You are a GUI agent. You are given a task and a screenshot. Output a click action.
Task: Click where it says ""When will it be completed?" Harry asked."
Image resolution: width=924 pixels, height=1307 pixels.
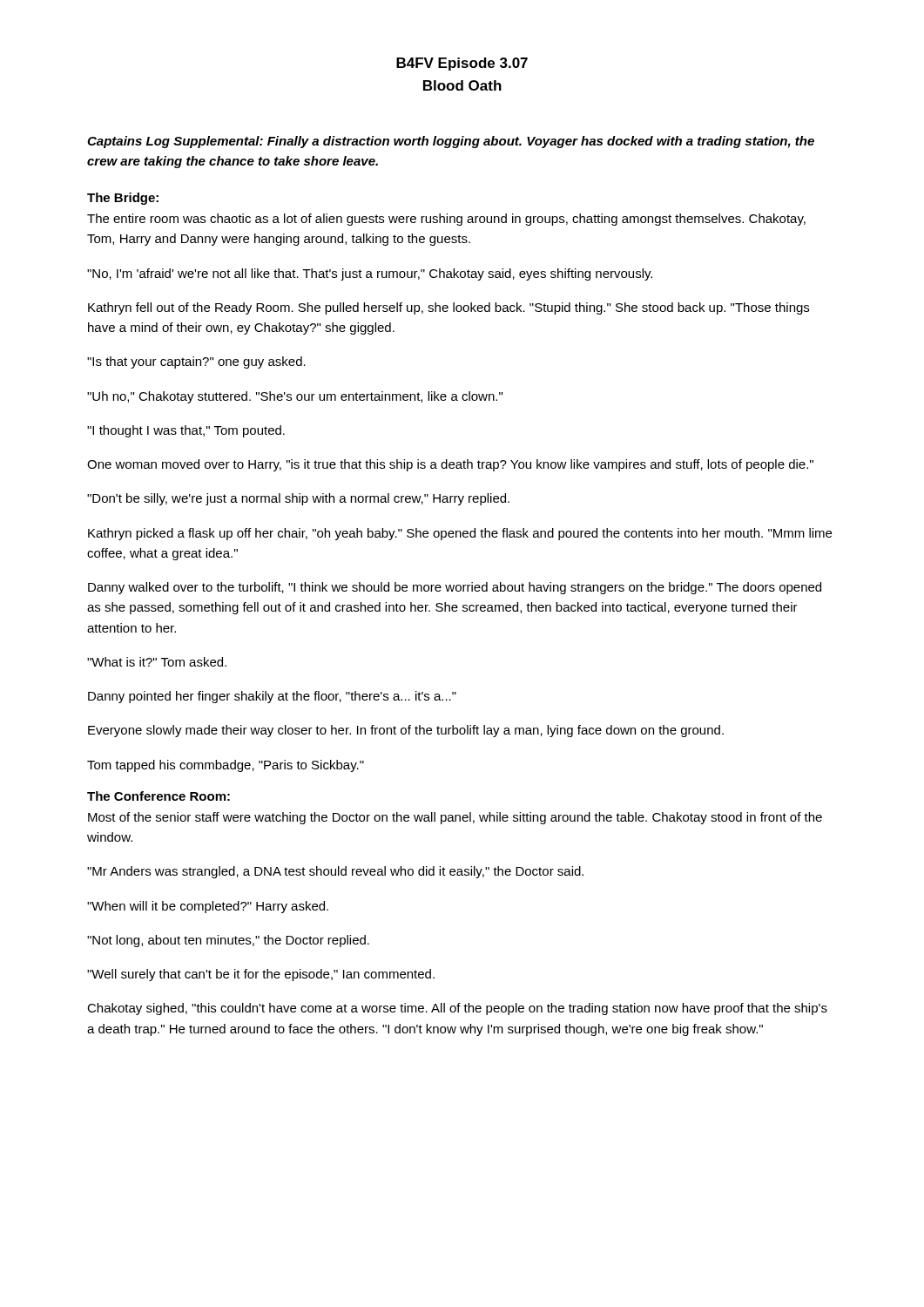pos(208,905)
